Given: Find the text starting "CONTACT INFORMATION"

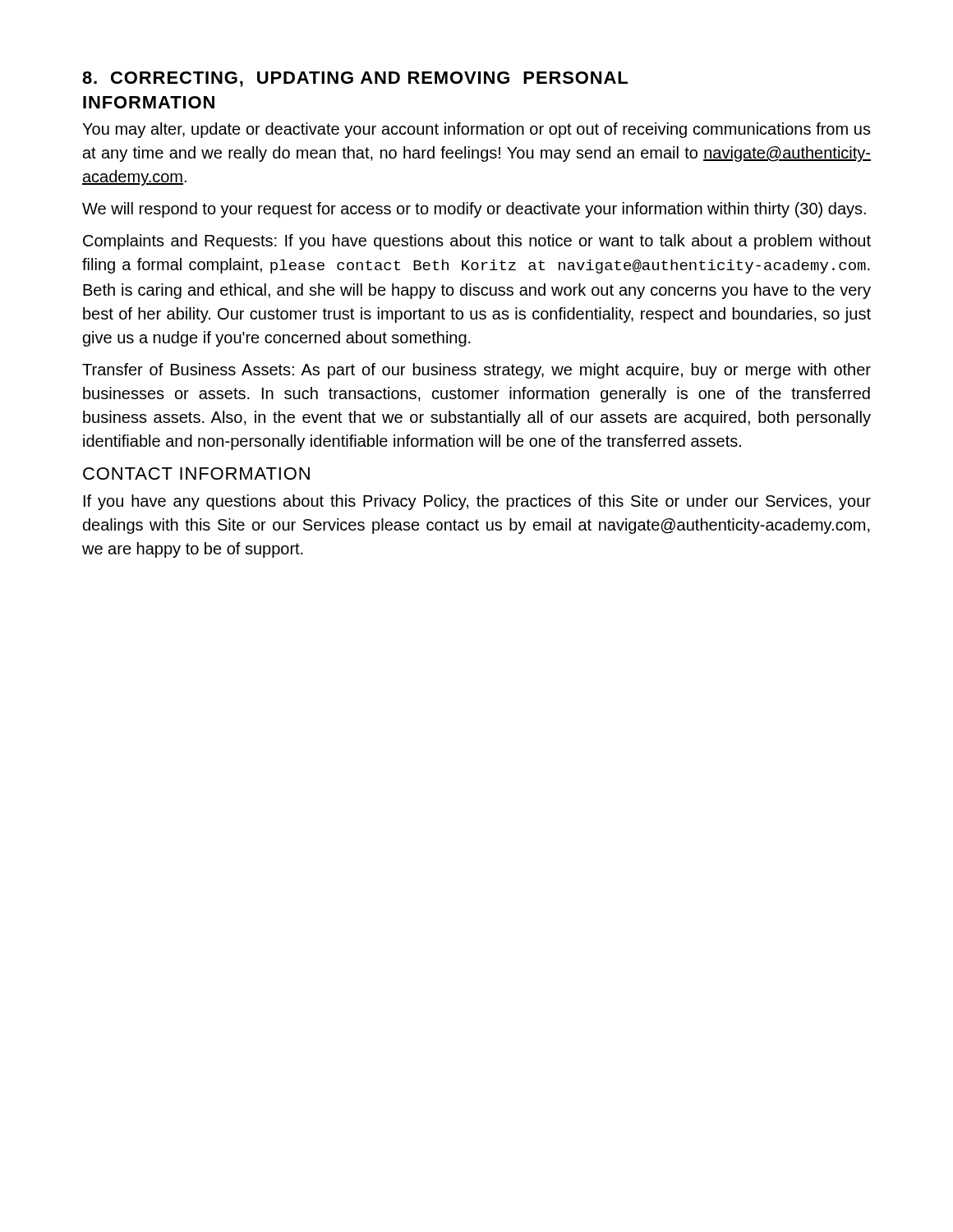Looking at the screenshot, I should (197, 473).
